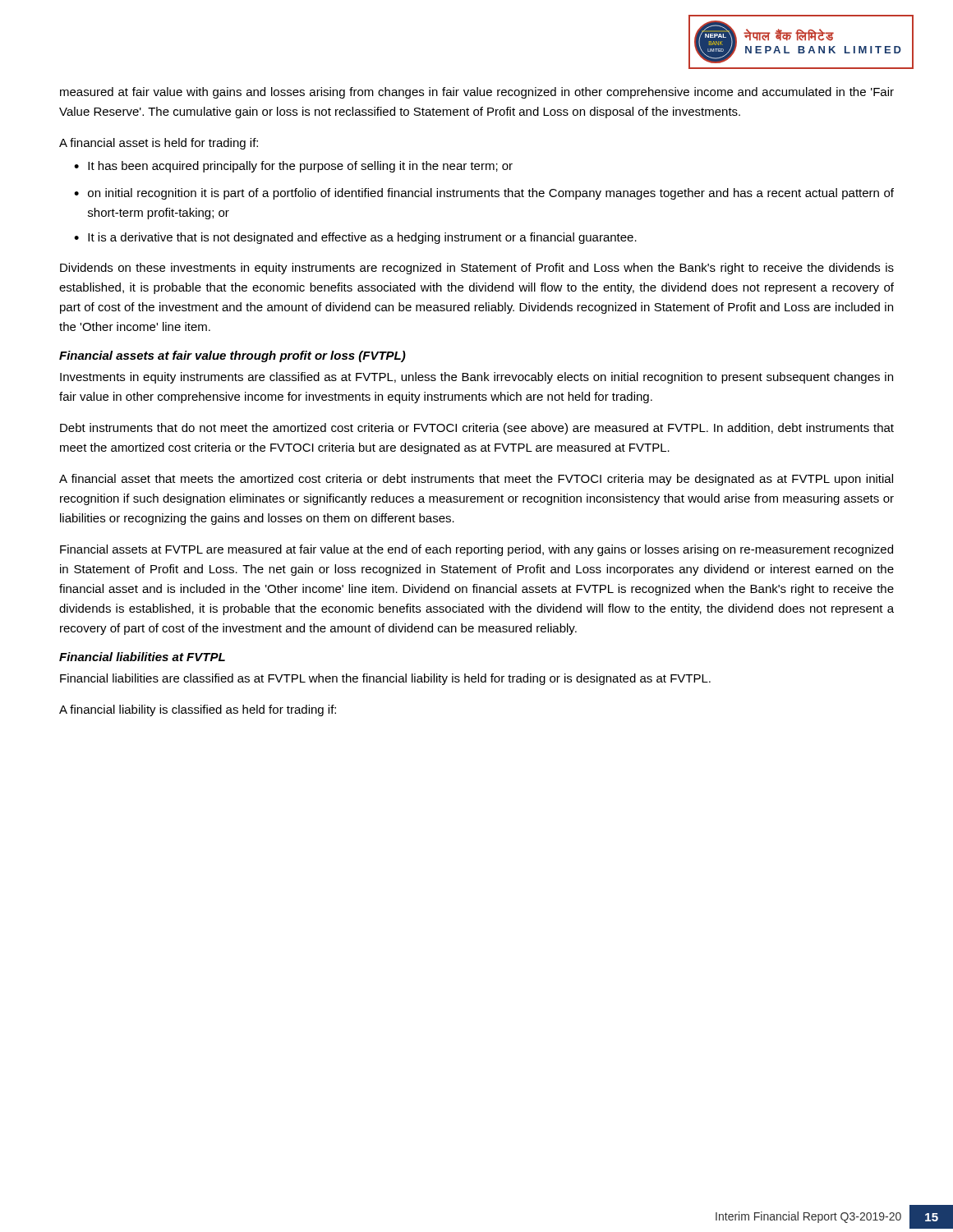This screenshot has width=953, height=1232.
Task: Navigate to the passage starting "A financial asset is held for"
Action: pyautogui.click(x=159, y=142)
